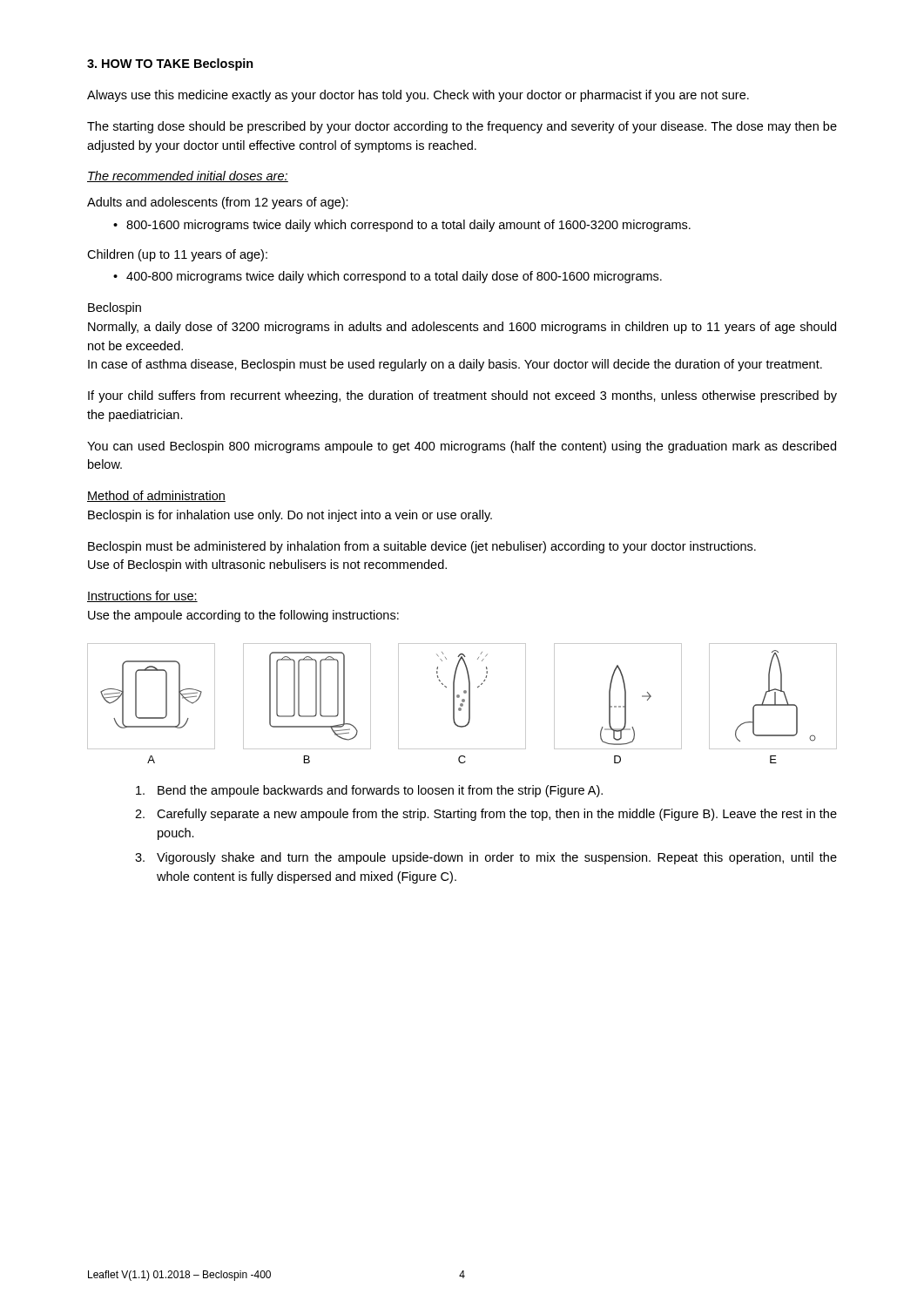Screen dimensions: 1307x924
Task: Locate the passage starting "2. Carefully separate"
Action: point(486,824)
